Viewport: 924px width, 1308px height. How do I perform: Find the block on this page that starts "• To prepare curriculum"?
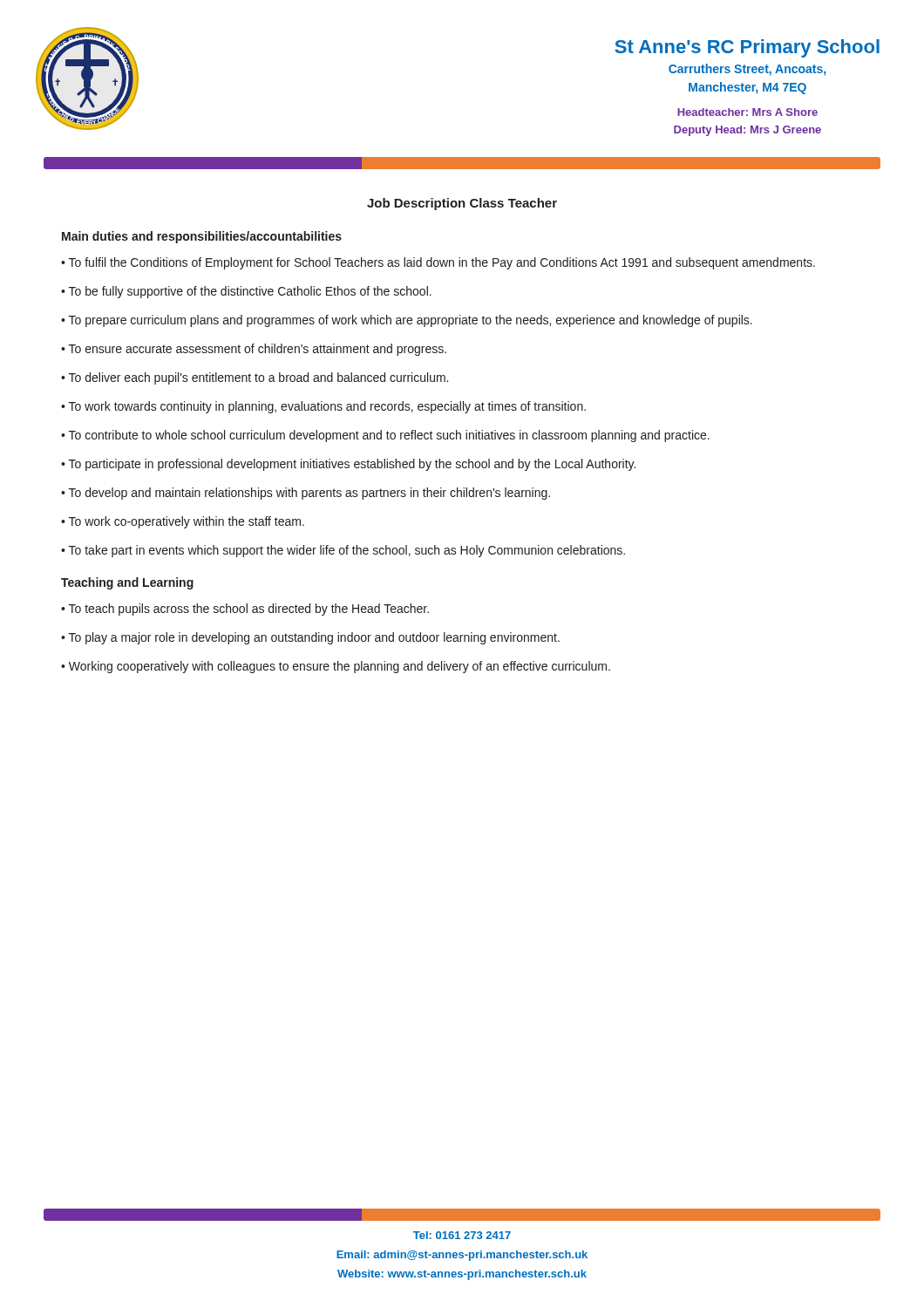pyautogui.click(x=407, y=320)
